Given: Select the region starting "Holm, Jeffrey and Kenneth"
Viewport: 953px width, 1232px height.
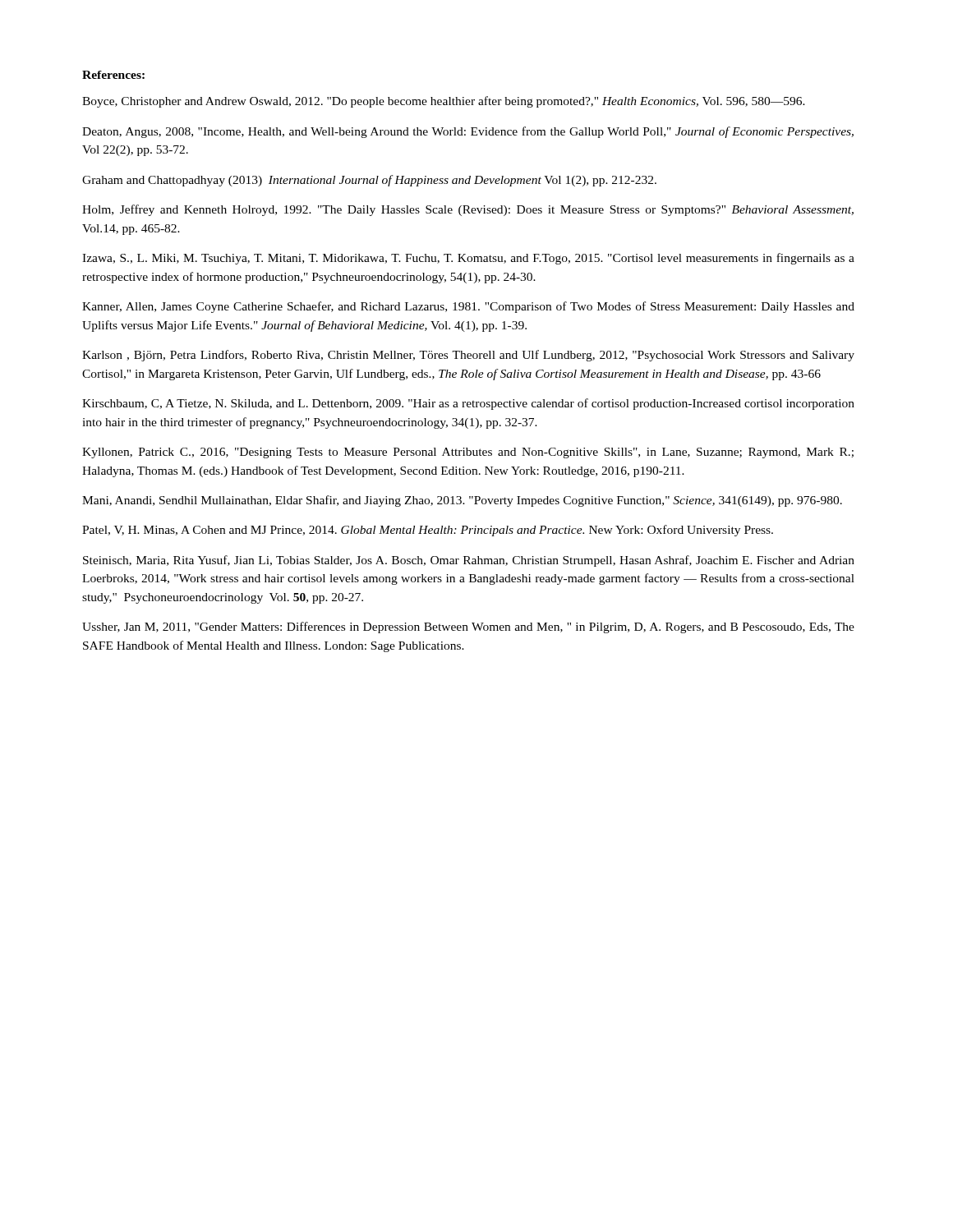Looking at the screenshot, I should [x=468, y=218].
